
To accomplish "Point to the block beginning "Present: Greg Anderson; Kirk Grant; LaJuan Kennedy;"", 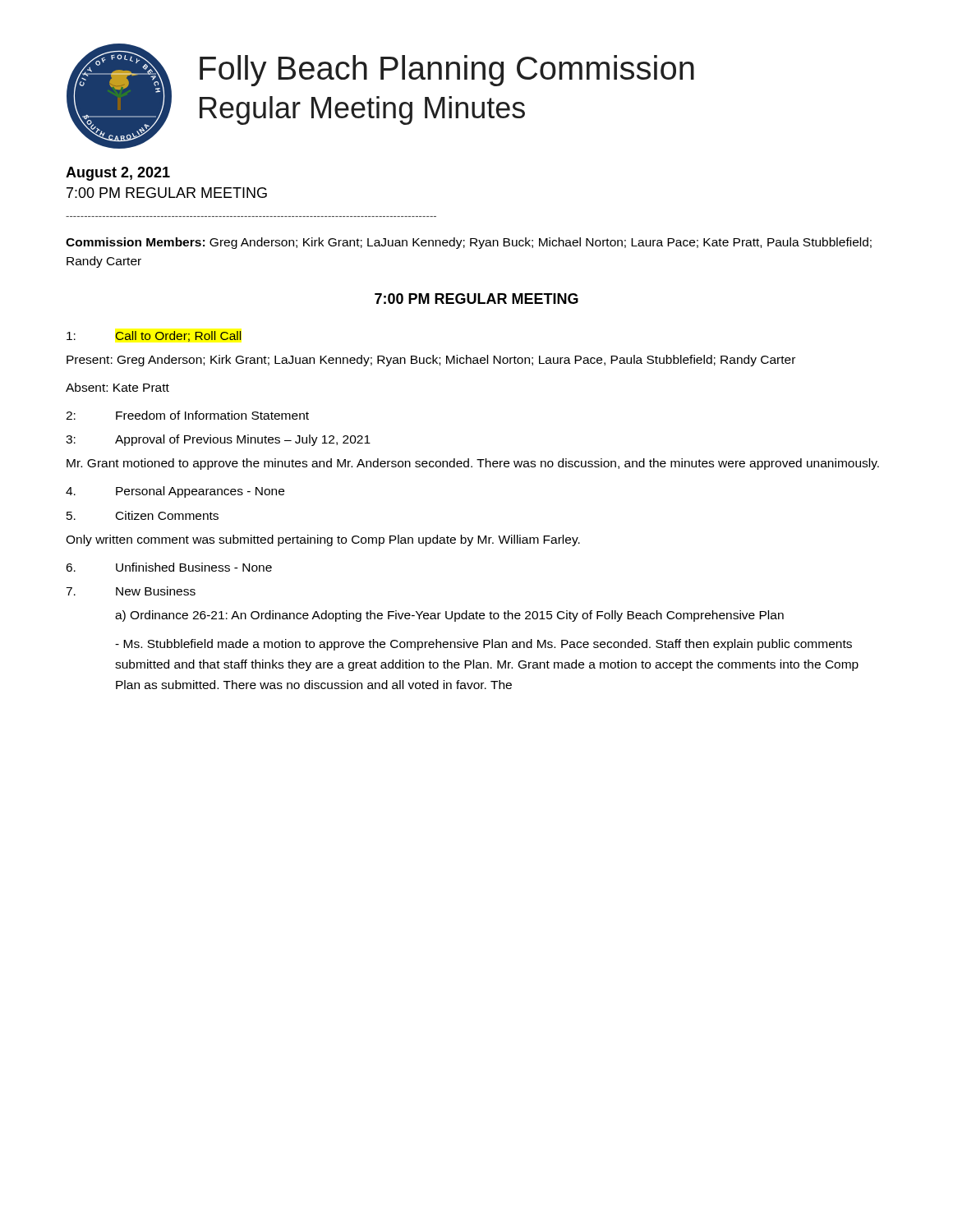I will [431, 359].
